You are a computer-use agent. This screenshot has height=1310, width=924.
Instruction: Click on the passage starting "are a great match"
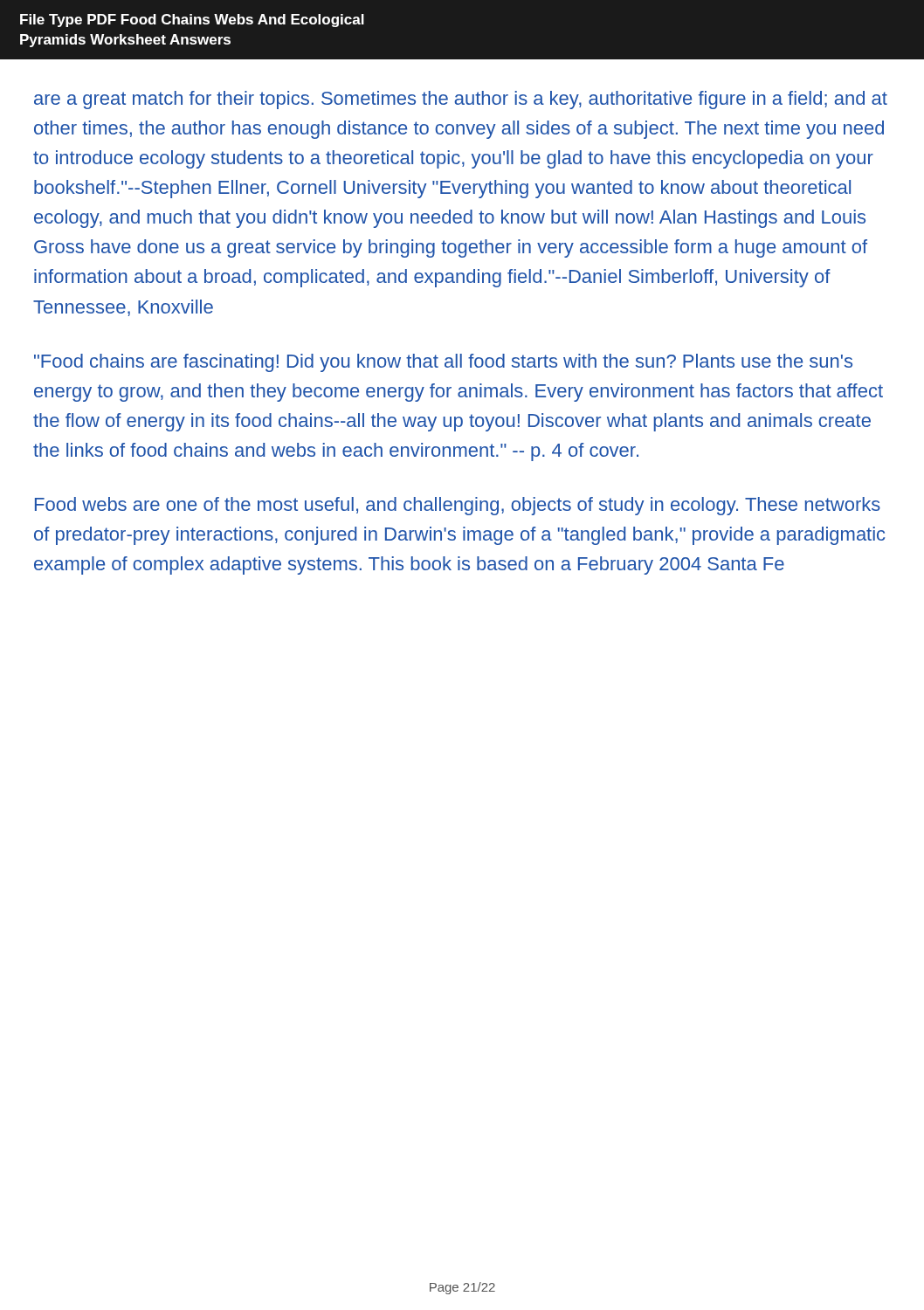[x=460, y=202]
